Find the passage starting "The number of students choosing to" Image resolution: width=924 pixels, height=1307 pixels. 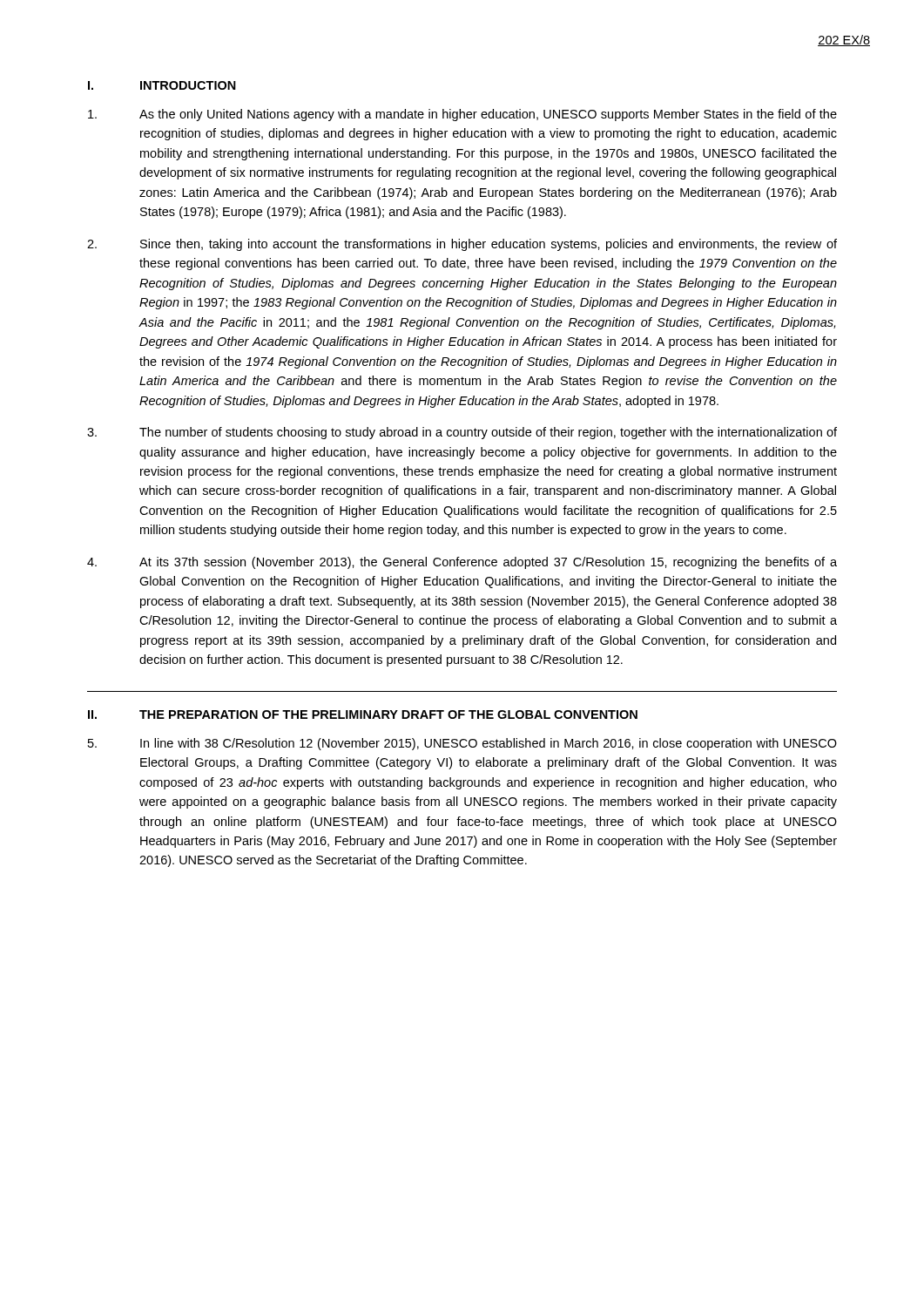(462, 481)
